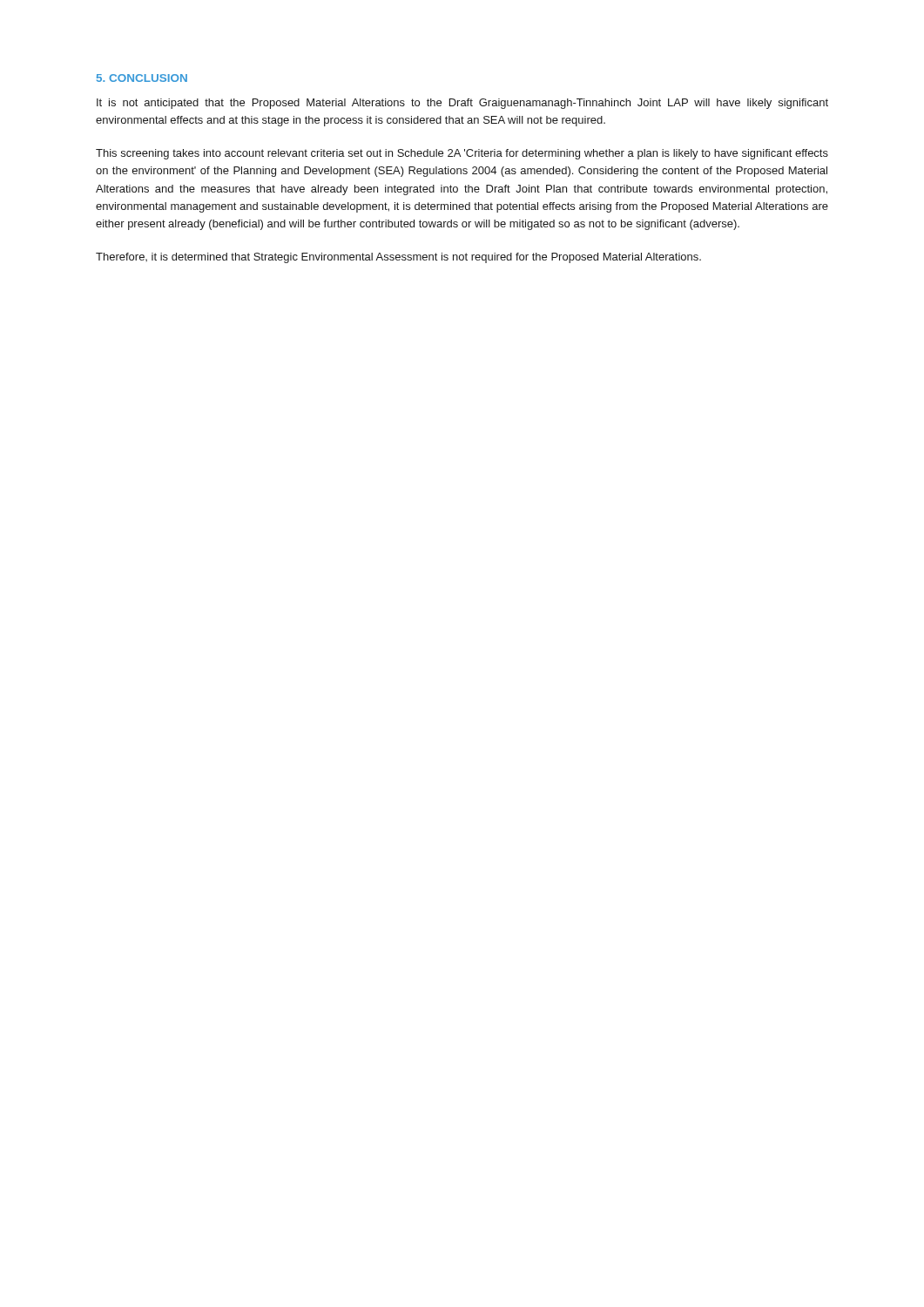Viewport: 924px width, 1307px height.
Task: Locate the region starting "This screening takes into account"
Action: point(462,188)
